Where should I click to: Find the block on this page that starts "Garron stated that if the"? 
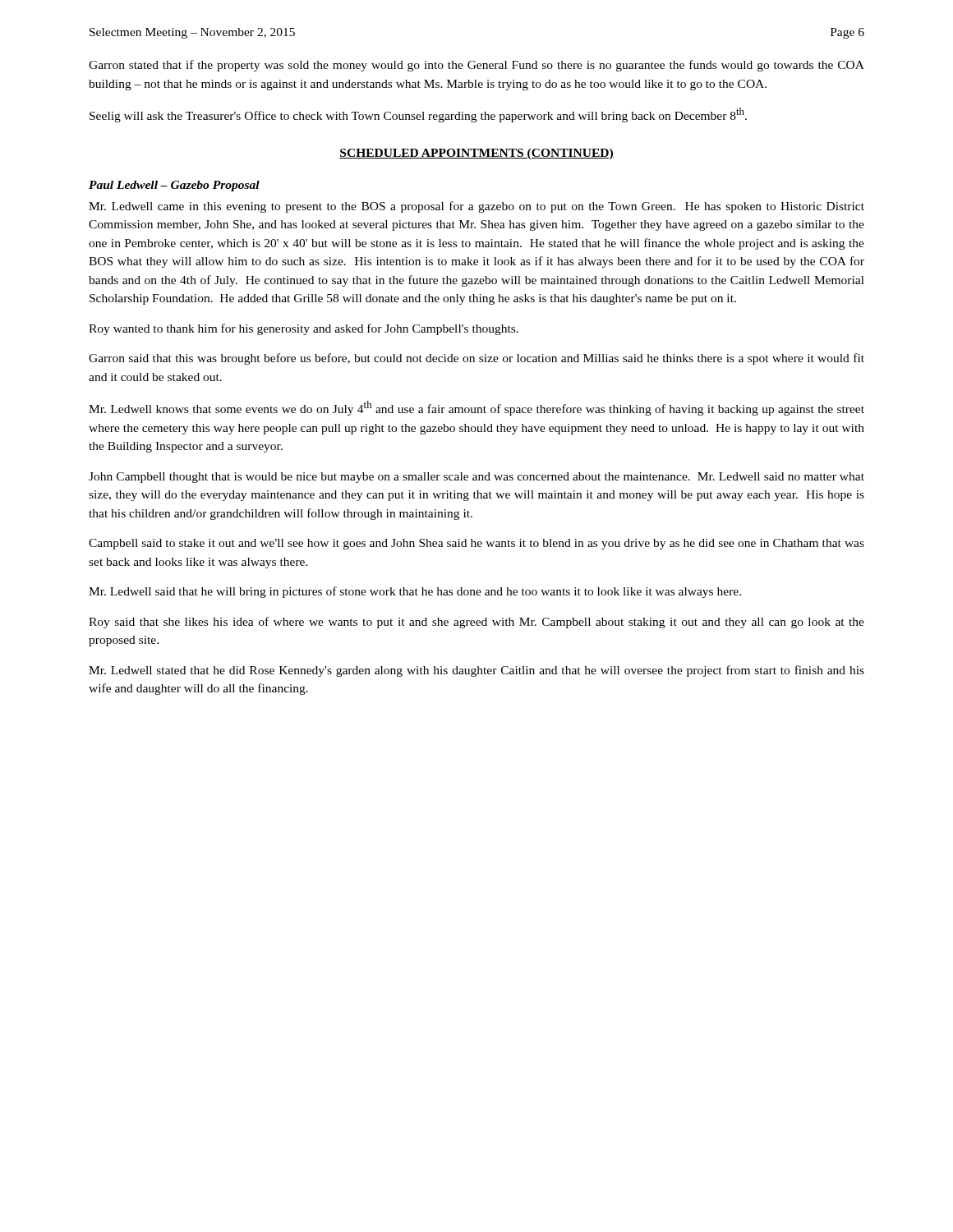coord(476,74)
